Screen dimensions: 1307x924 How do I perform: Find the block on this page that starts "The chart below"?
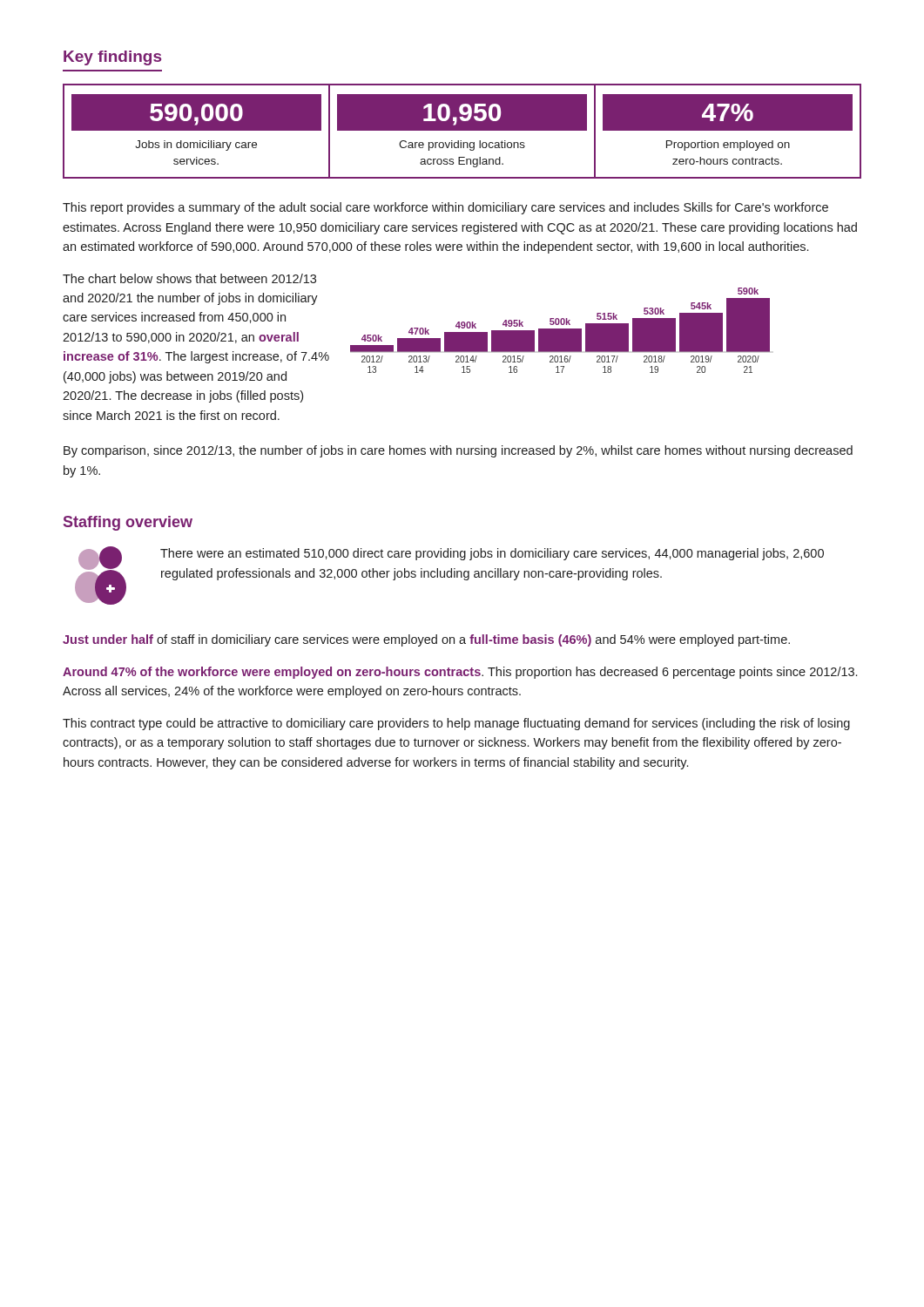[x=196, y=347]
